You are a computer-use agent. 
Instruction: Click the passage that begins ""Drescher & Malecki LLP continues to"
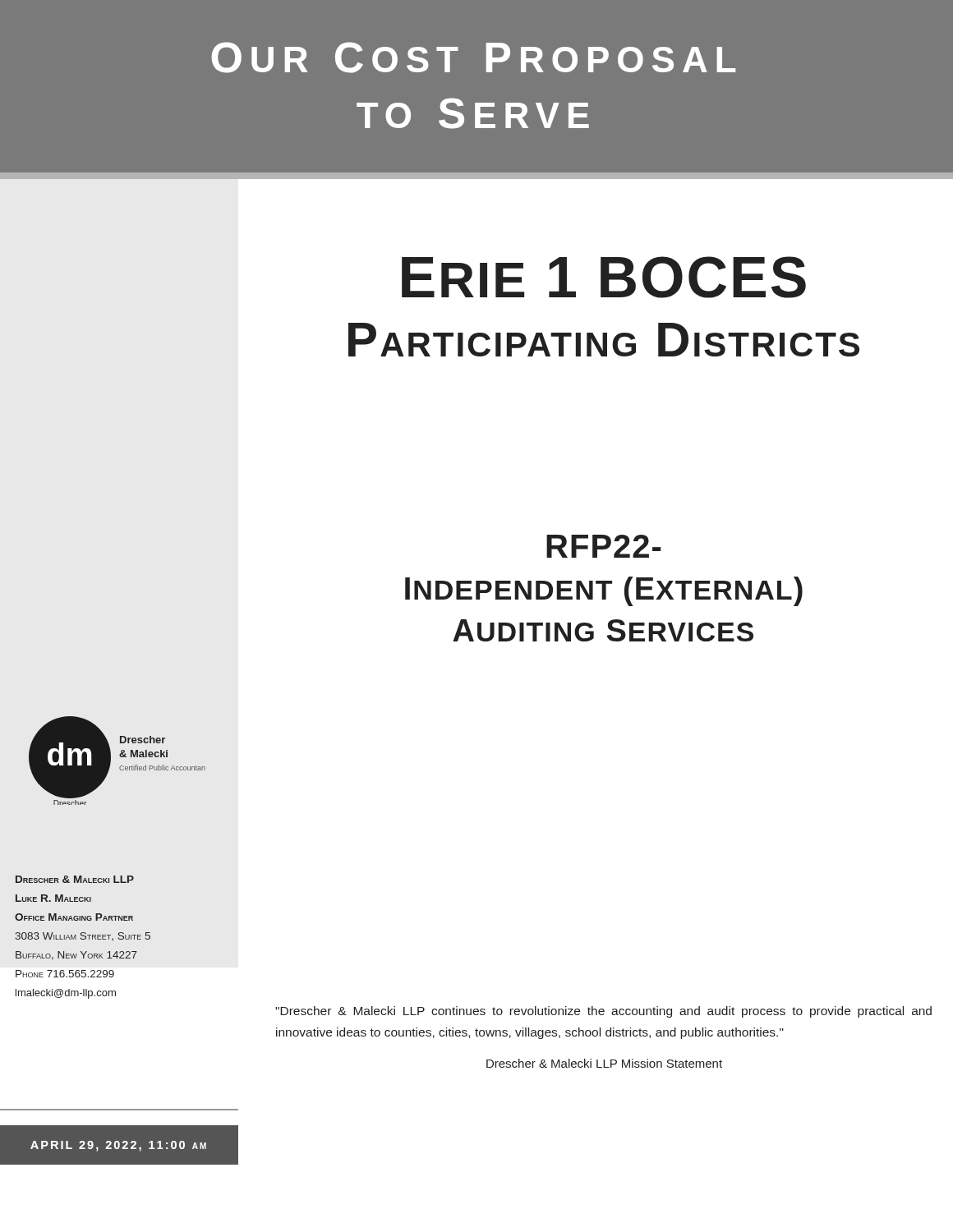604,1037
